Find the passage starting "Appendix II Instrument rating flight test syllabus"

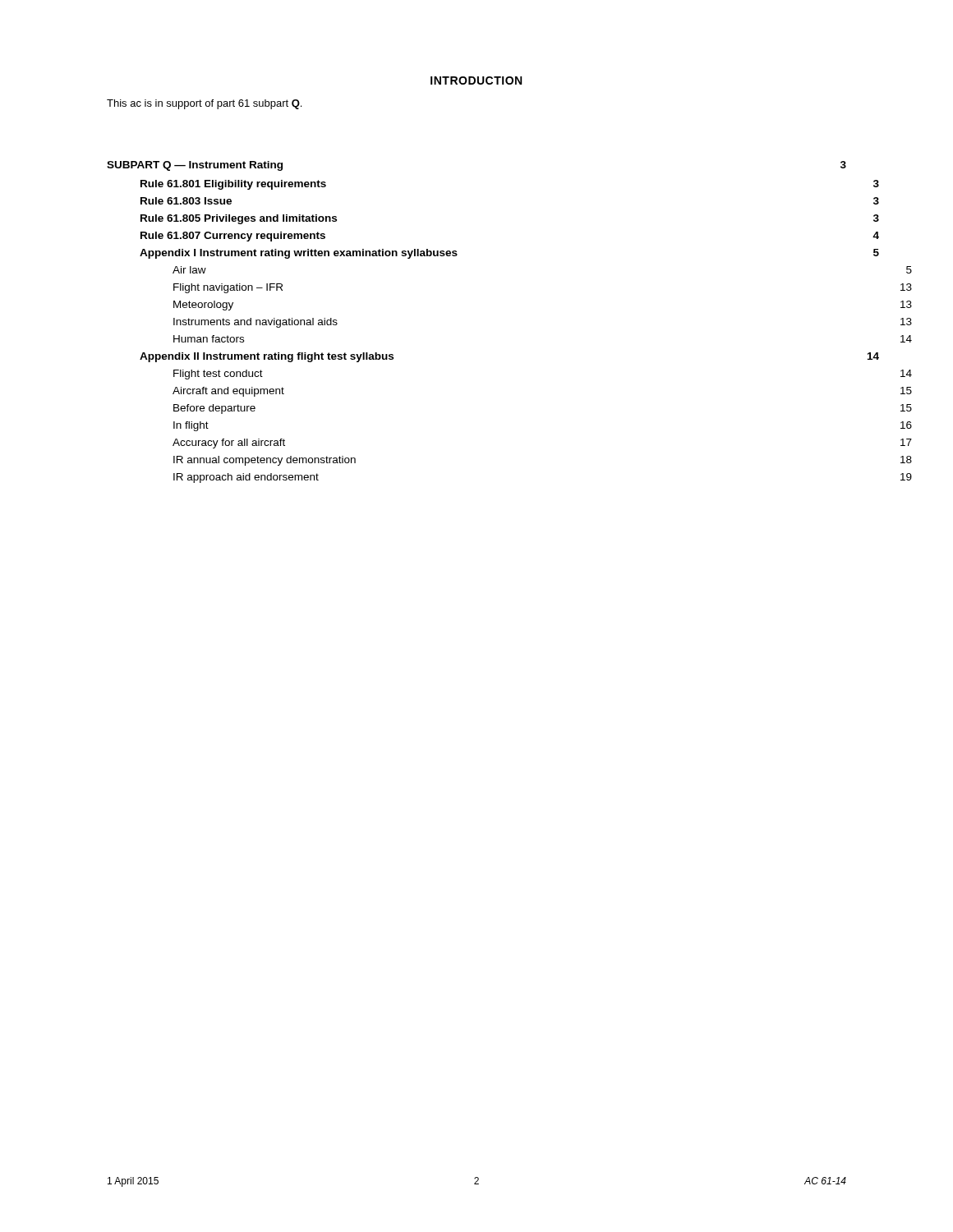pos(267,357)
